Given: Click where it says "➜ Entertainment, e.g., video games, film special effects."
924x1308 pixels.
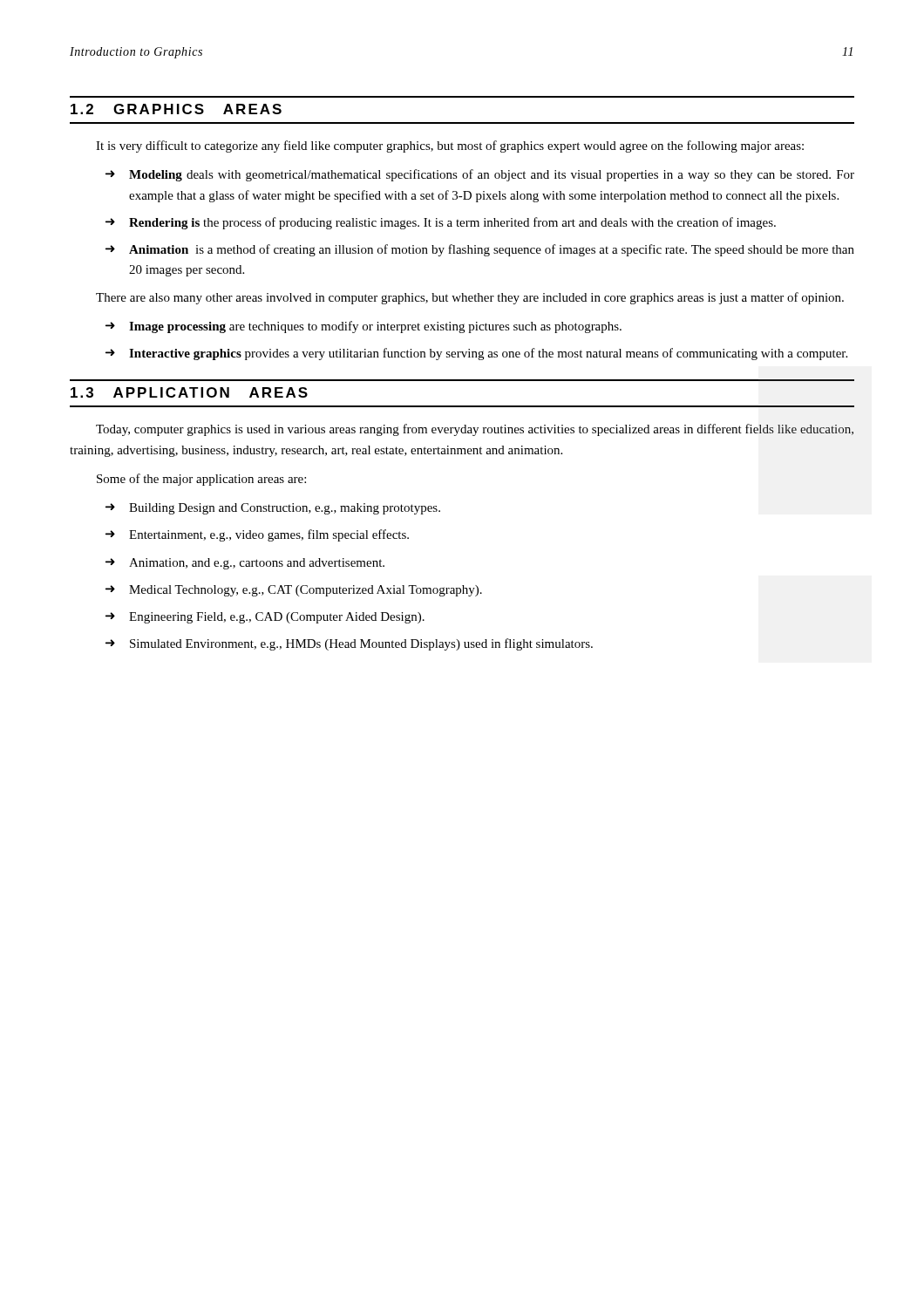Looking at the screenshot, I should coord(257,535).
